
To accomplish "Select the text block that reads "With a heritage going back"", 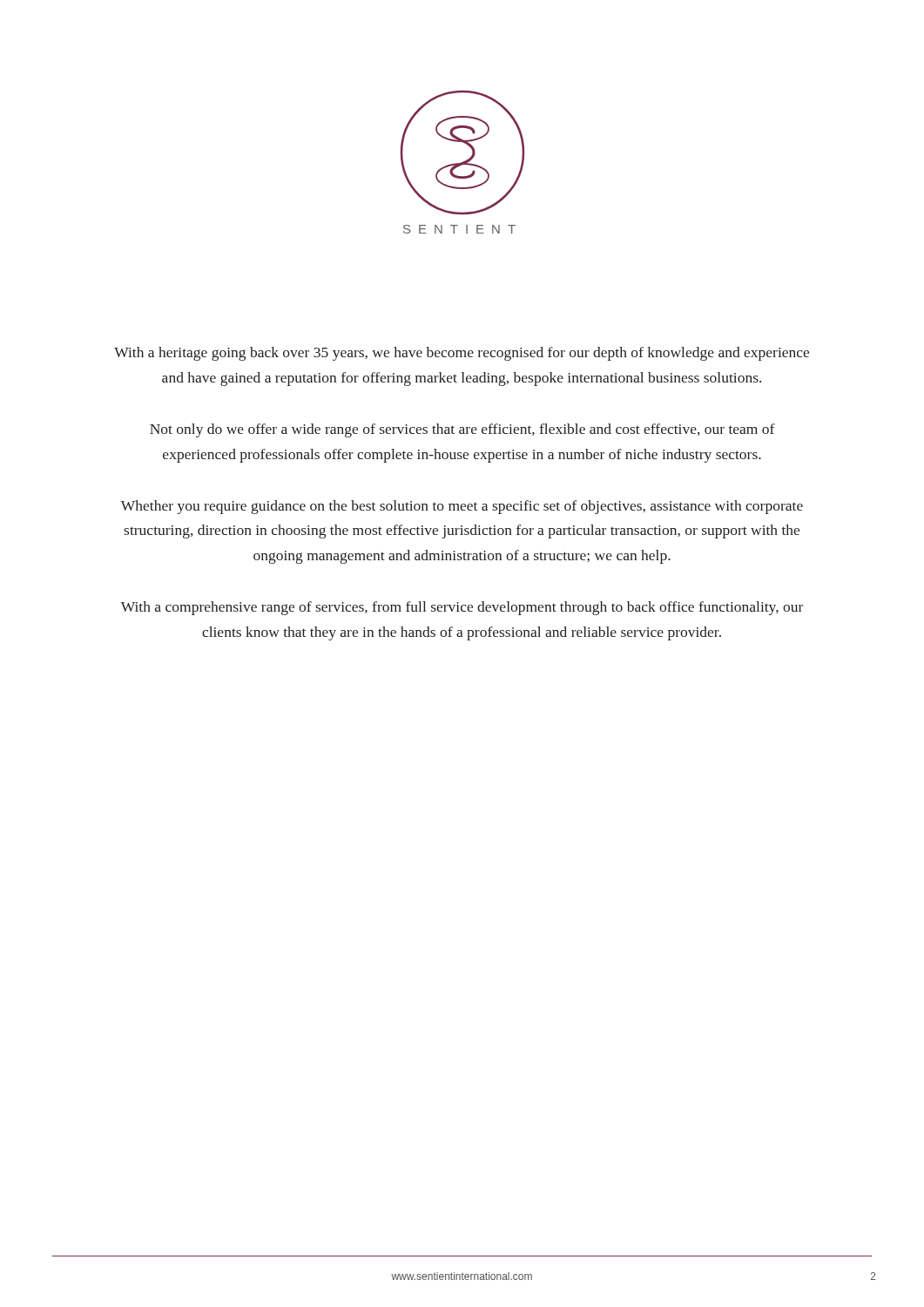I will pos(462,365).
